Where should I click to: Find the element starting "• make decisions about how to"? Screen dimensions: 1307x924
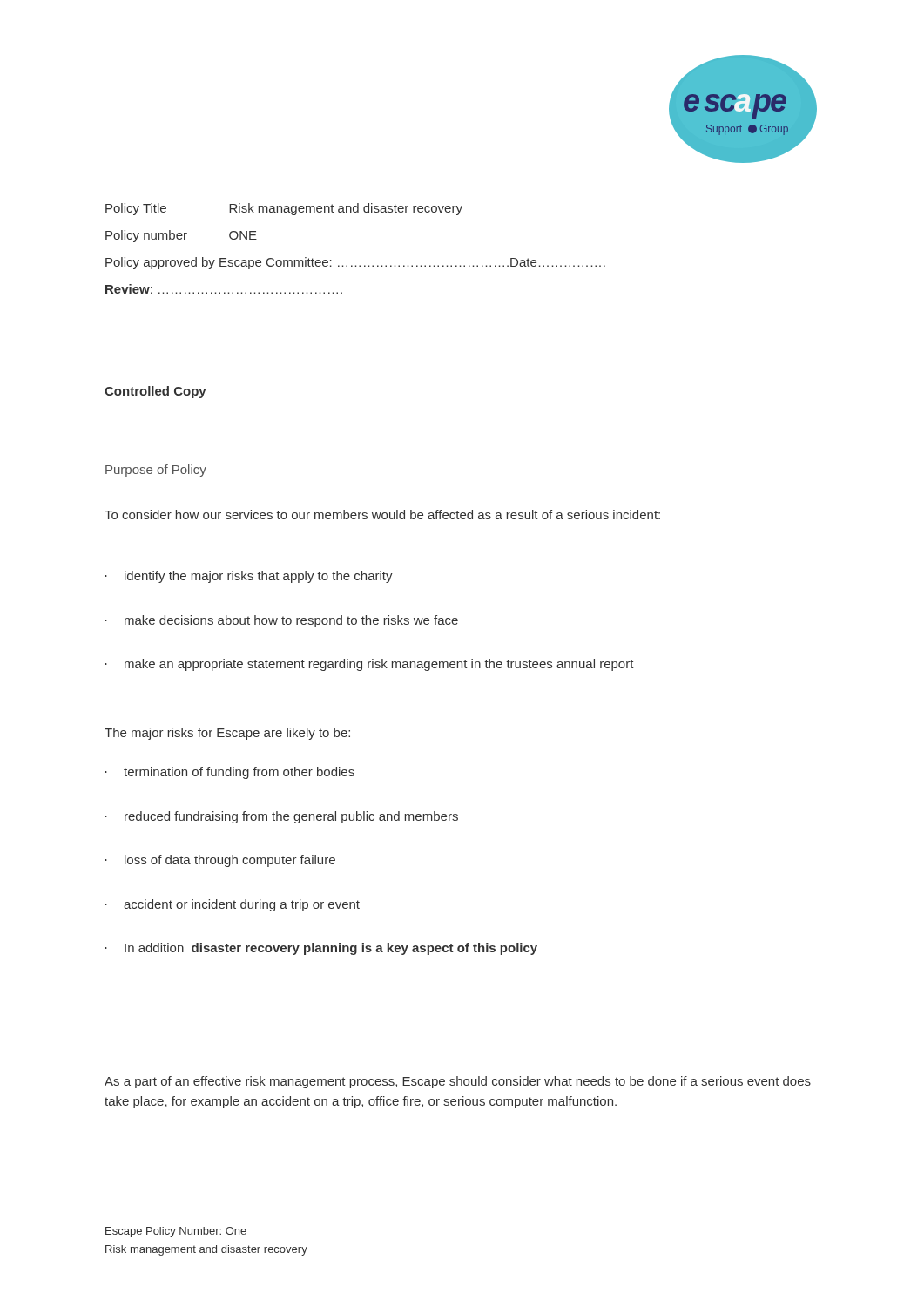[281, 620]
